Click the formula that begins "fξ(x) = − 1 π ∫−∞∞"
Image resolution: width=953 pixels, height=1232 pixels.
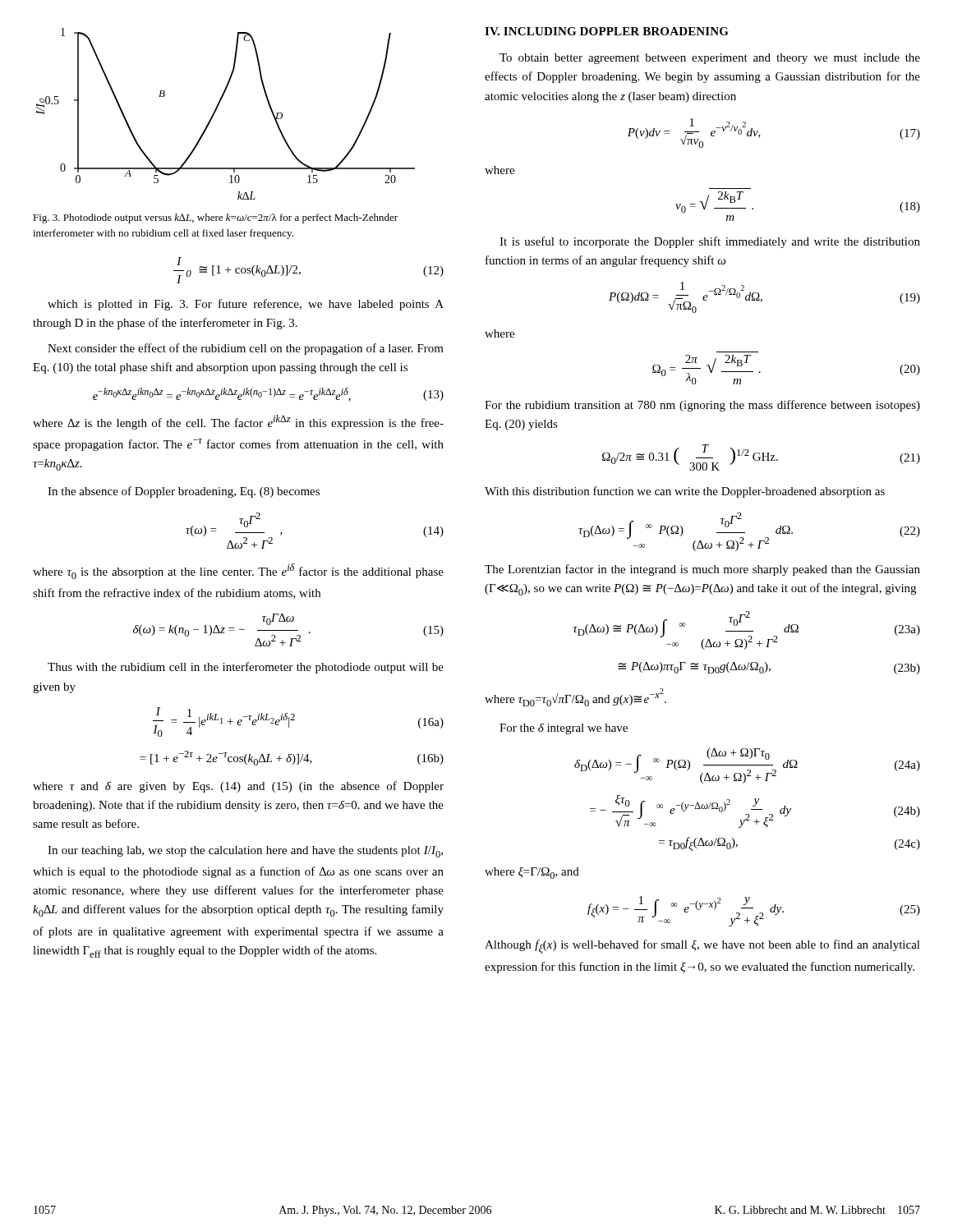707,910
